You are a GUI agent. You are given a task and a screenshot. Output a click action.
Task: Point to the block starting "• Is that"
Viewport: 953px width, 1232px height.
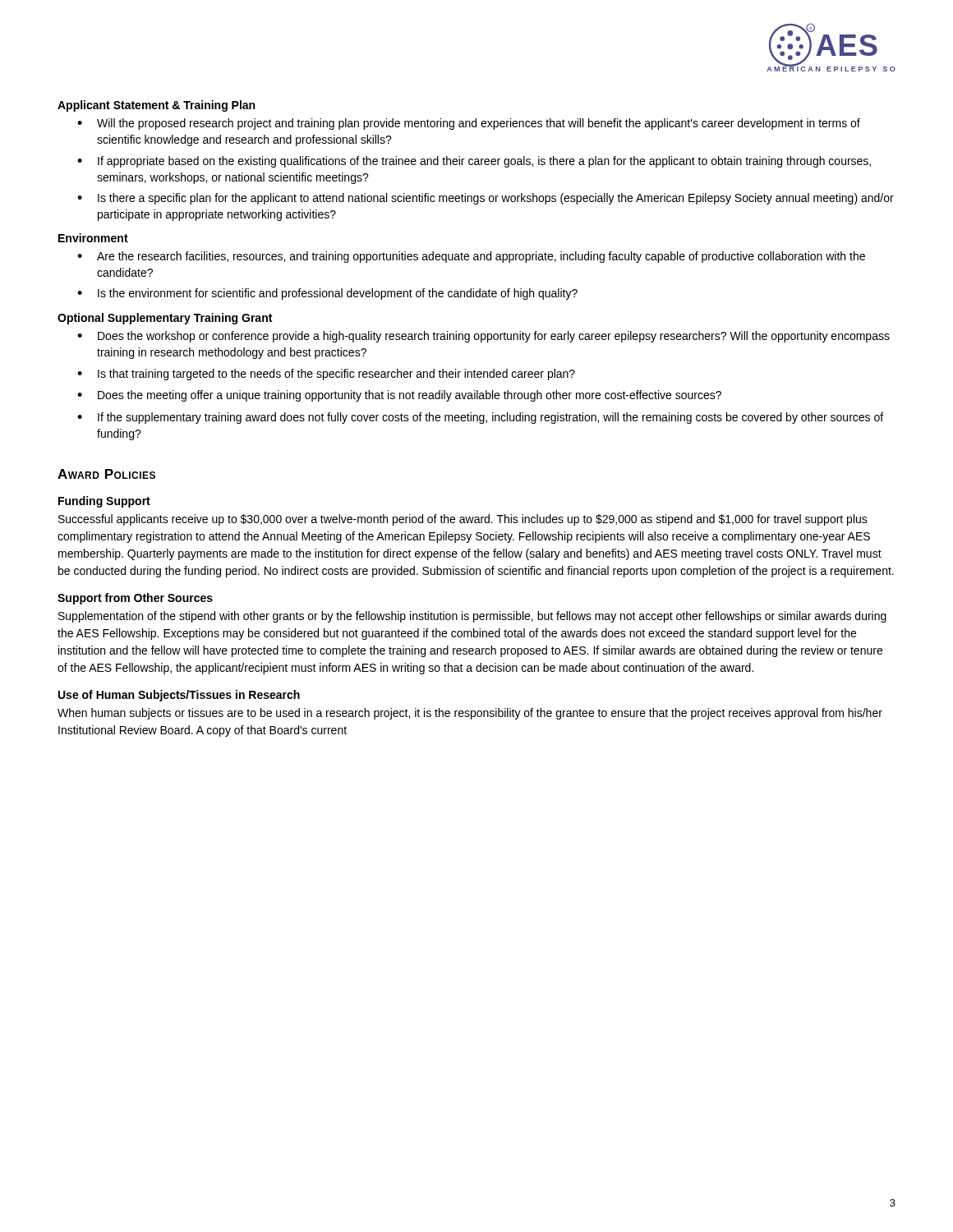tap(326, 374)
